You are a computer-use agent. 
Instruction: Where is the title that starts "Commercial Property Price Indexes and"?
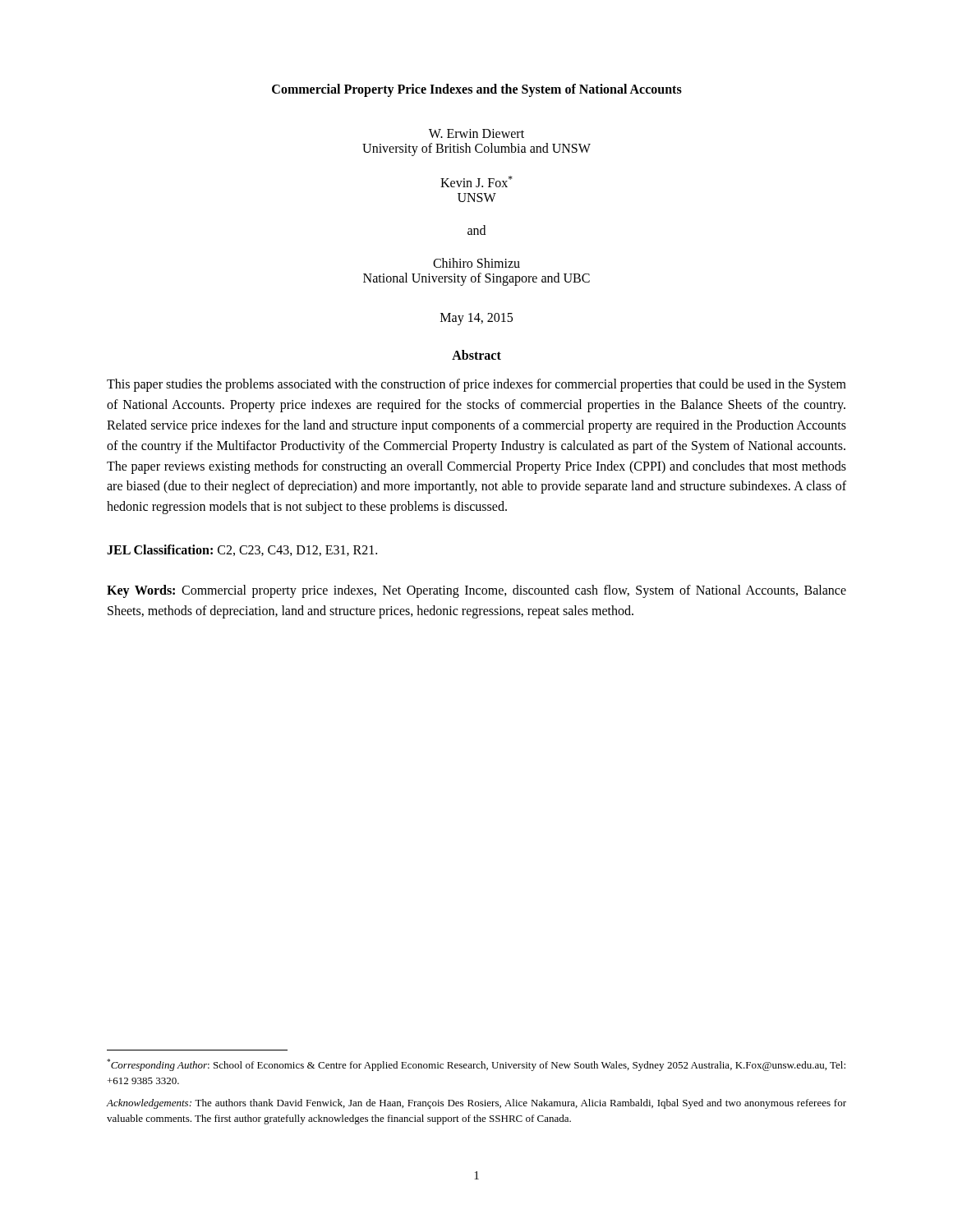pyautogui.click(x=476, y=89)
